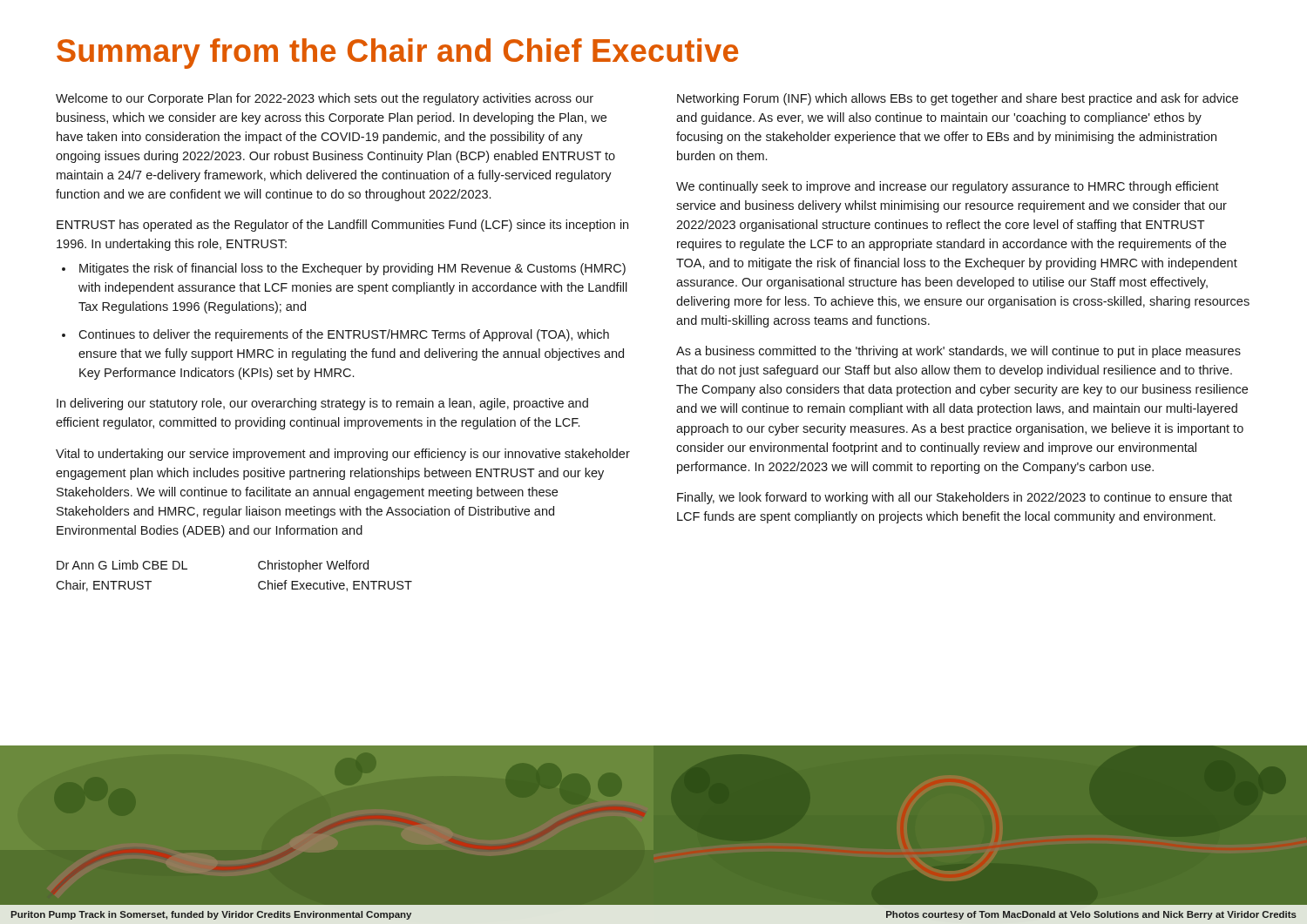Image resolution: width=1307 pixels, height=924 pixels.
Task: Find the text block that reads "Finally, we look forward to working with all"
Action: click(x=964, y=507)
